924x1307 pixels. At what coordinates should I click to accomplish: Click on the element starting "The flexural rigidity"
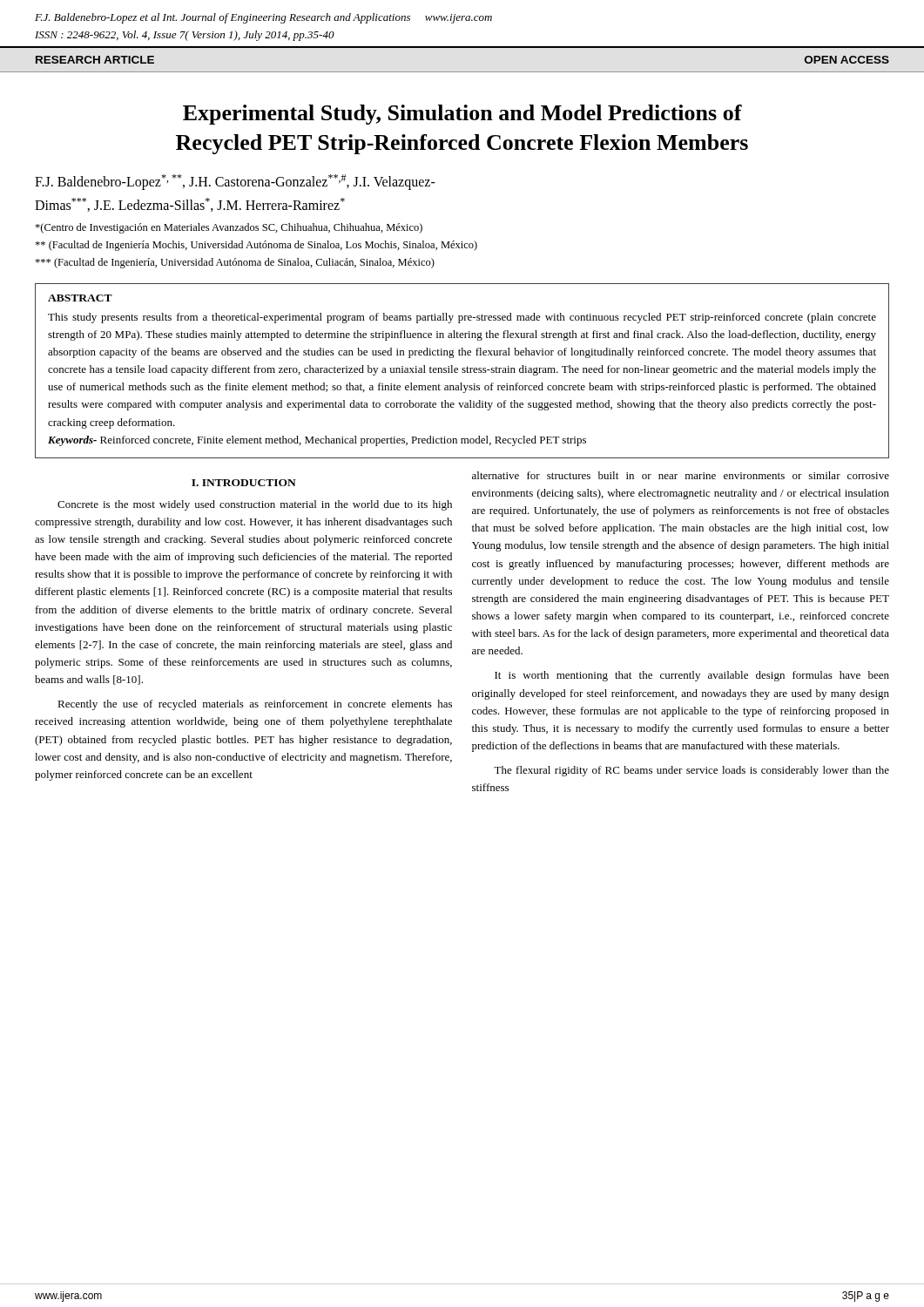680,779
